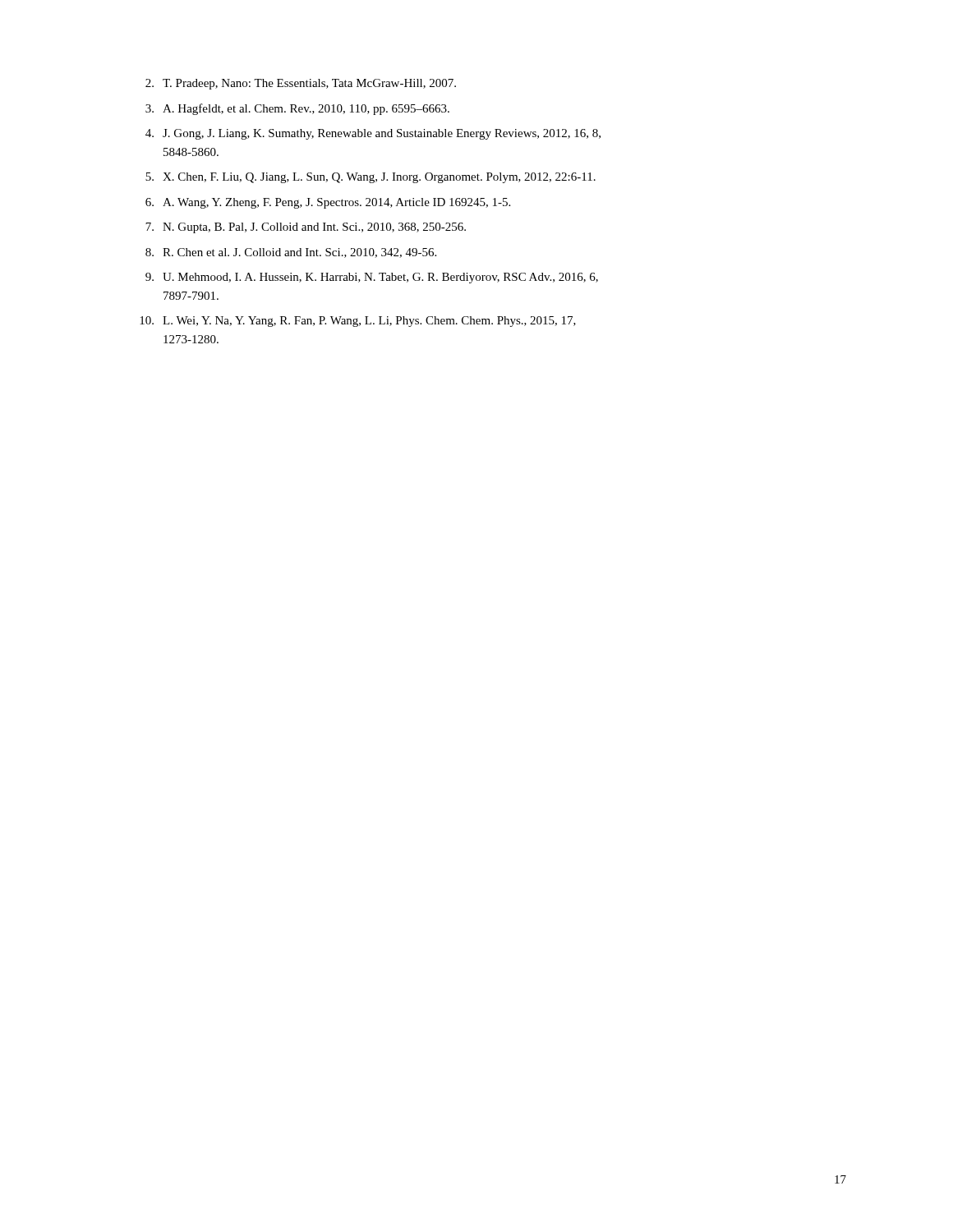Viewport: 953px width, 1232px height.
Task: Find the passage starting "7. N. Gupta,"
Action: [306, 228]
